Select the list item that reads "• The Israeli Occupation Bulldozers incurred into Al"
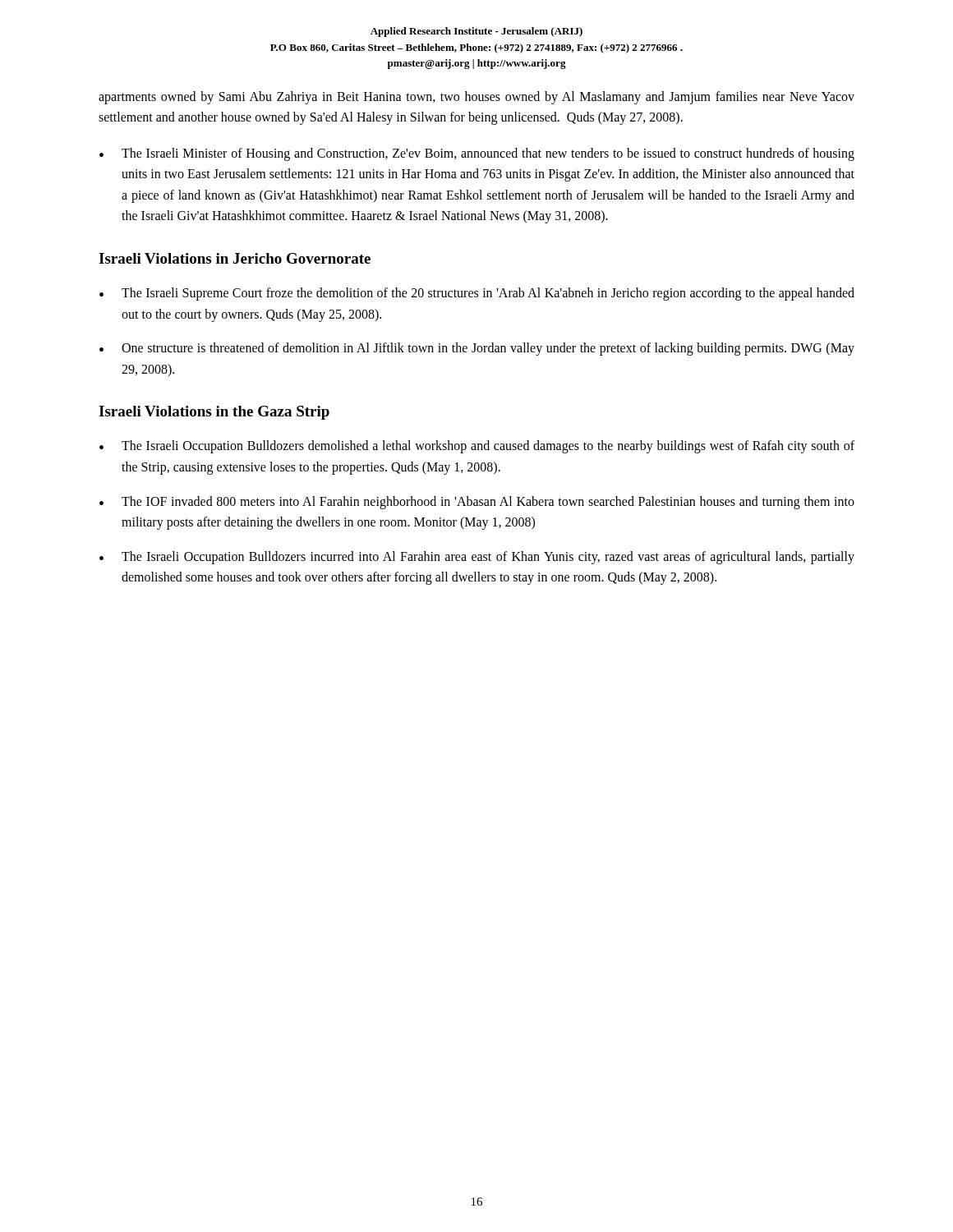Screen dimensions: 1232x953 tap(476, 567)
